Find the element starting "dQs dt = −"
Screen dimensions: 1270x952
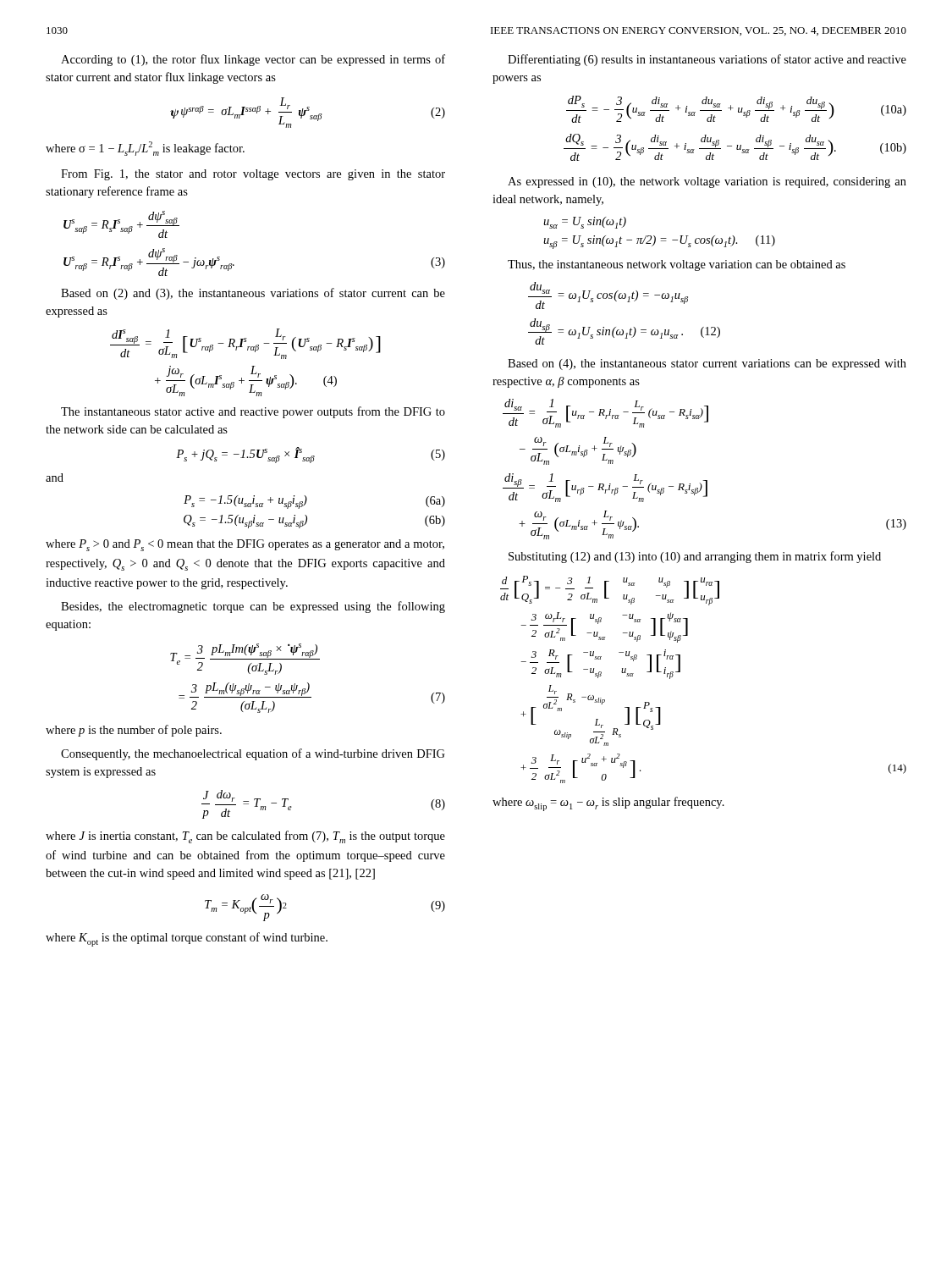[x=699, y=148]
